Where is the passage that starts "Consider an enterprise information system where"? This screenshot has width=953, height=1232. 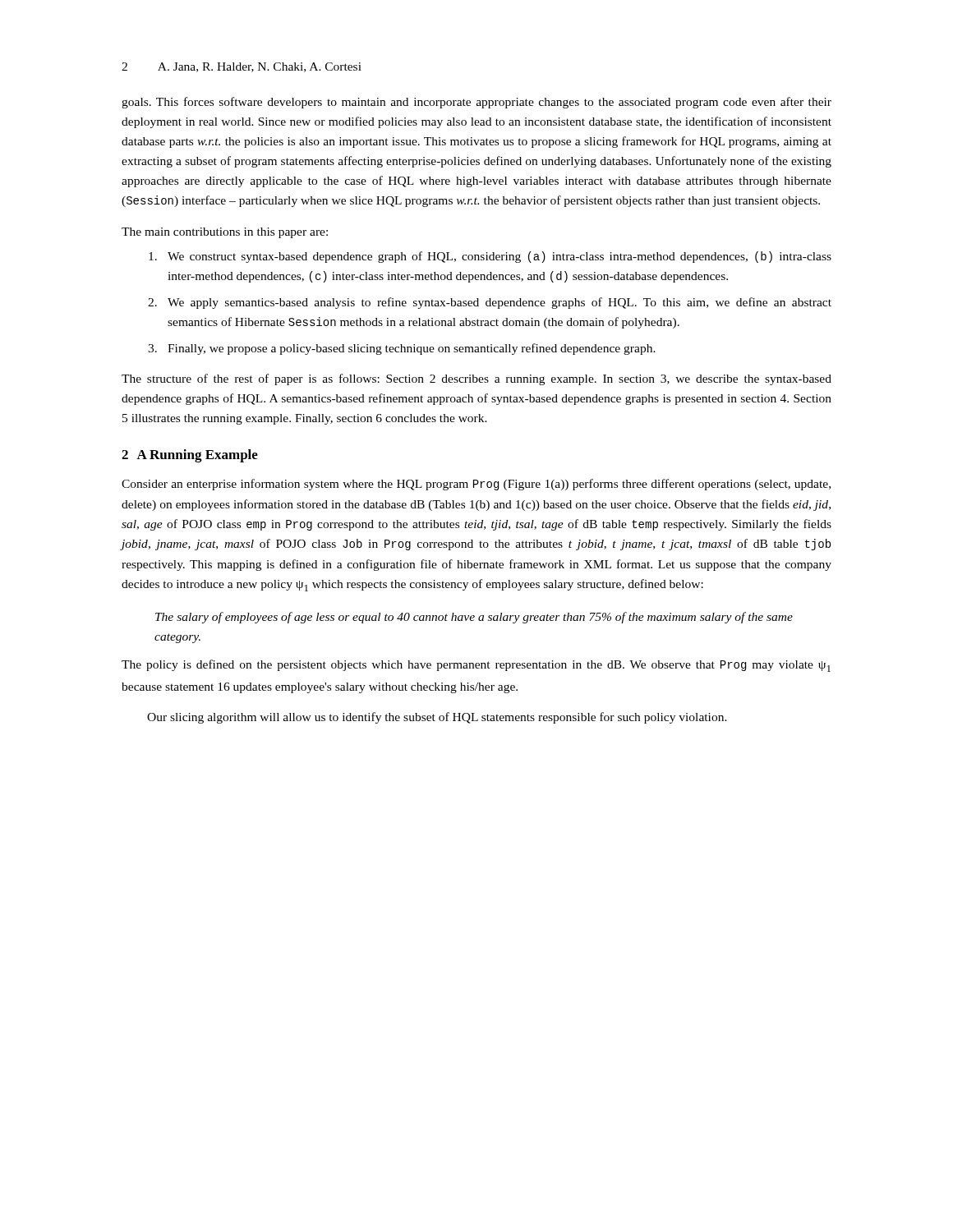point(476,535)
